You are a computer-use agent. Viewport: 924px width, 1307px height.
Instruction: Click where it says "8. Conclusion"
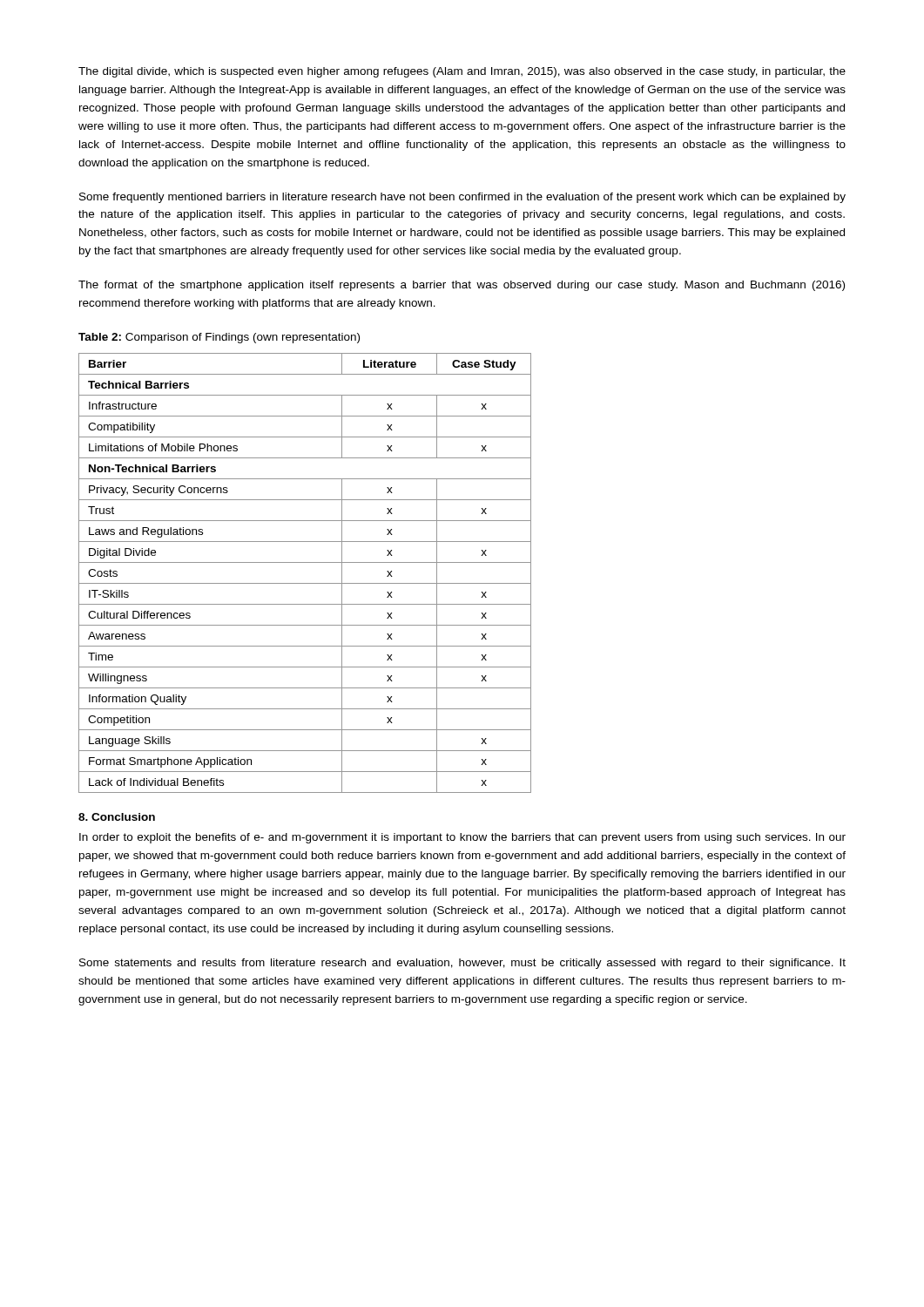pos(117,817)
